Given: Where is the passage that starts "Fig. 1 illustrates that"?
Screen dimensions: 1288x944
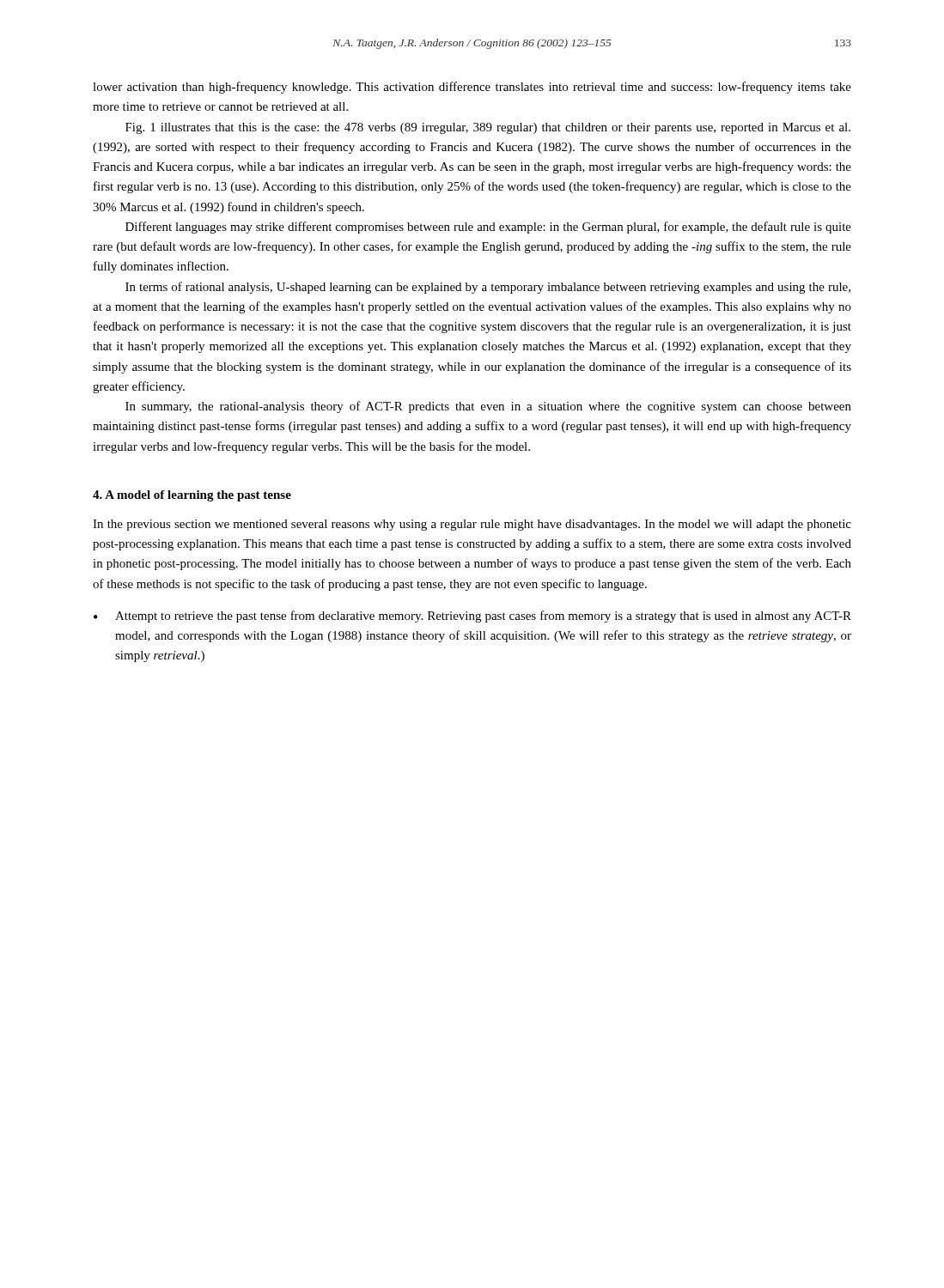Looking at the screenshot, I should (x=472, y=167).
